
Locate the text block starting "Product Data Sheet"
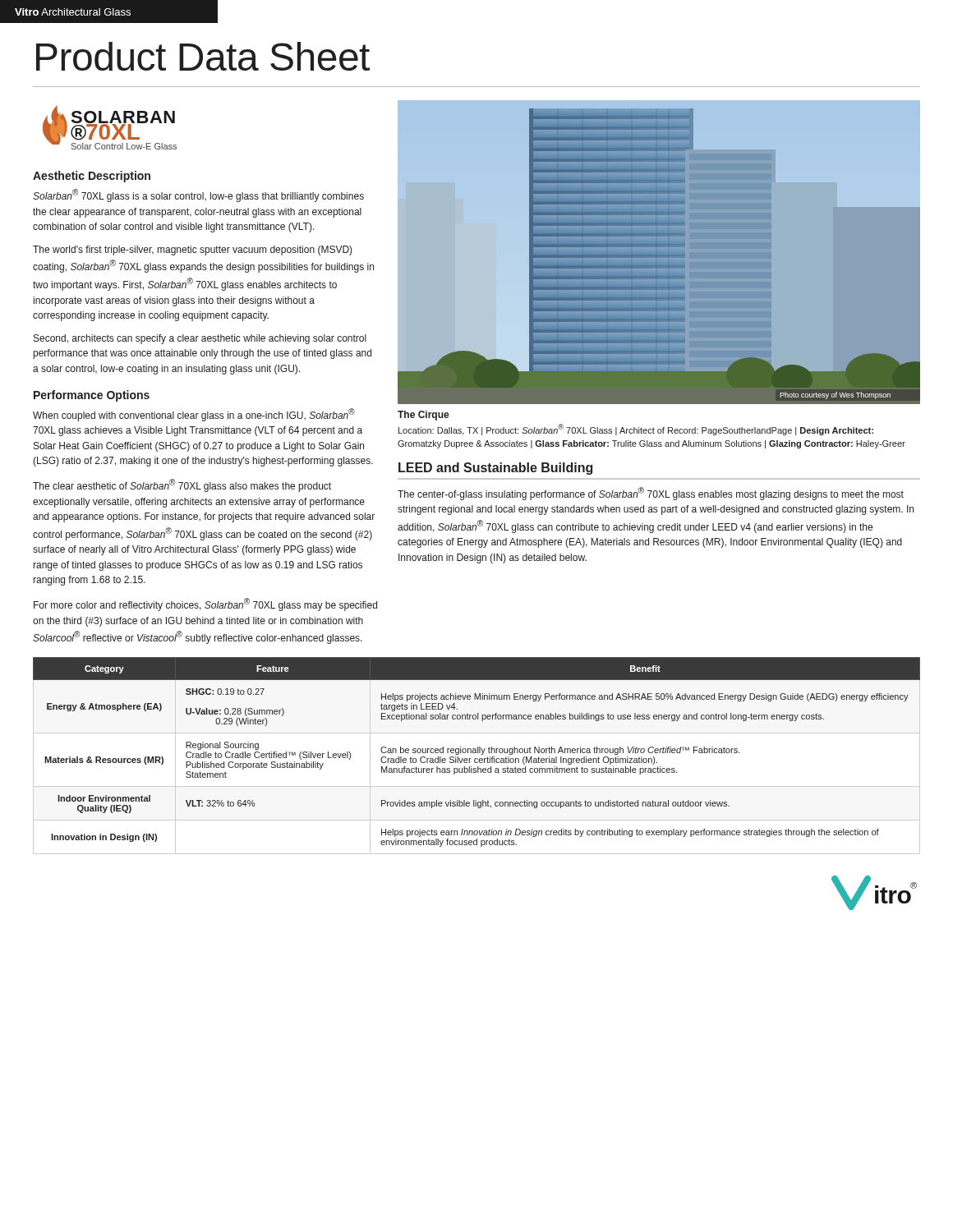click(201, 57)
